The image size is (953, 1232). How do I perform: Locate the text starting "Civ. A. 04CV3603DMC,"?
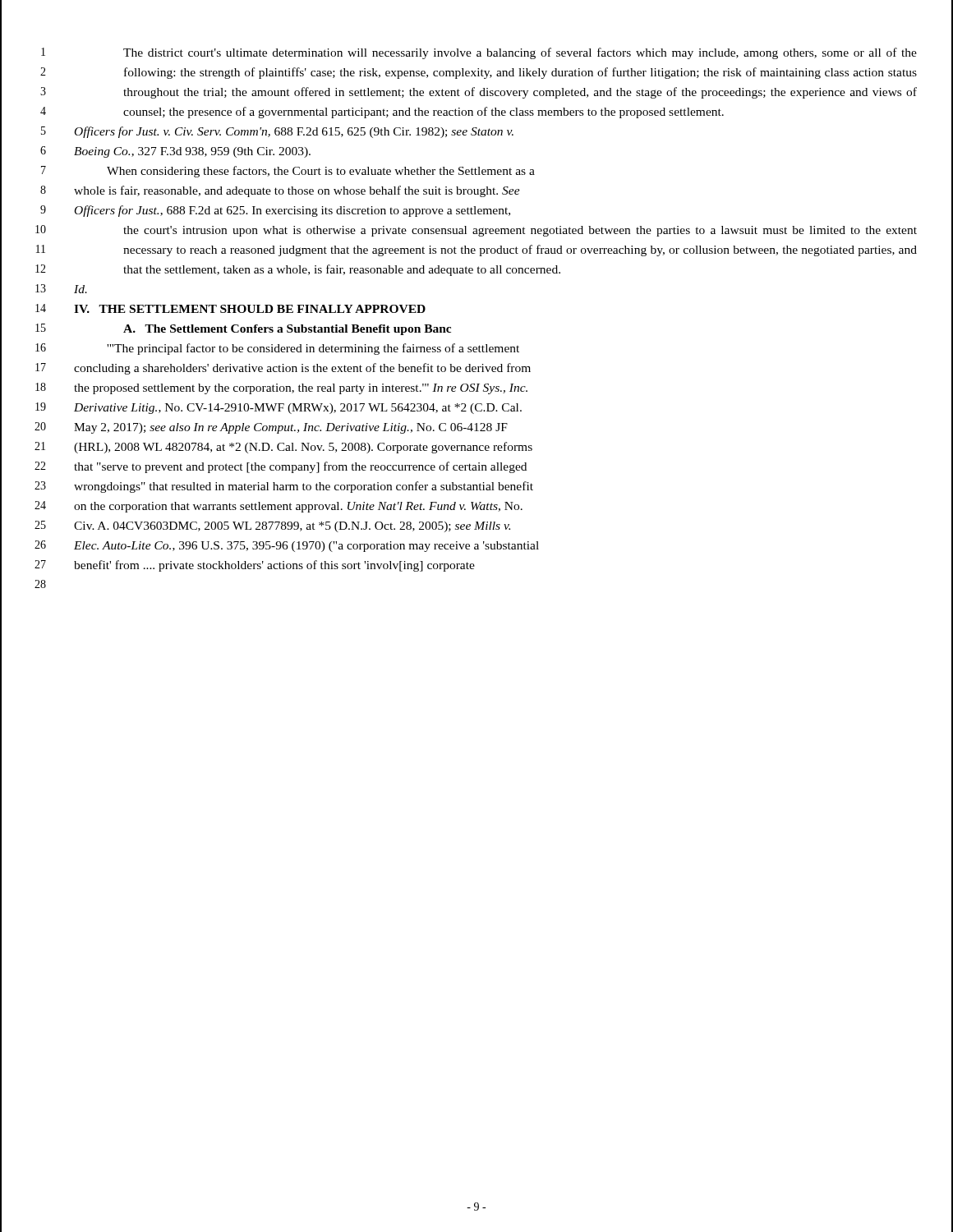pyautogui.click(x=293, y=525)
